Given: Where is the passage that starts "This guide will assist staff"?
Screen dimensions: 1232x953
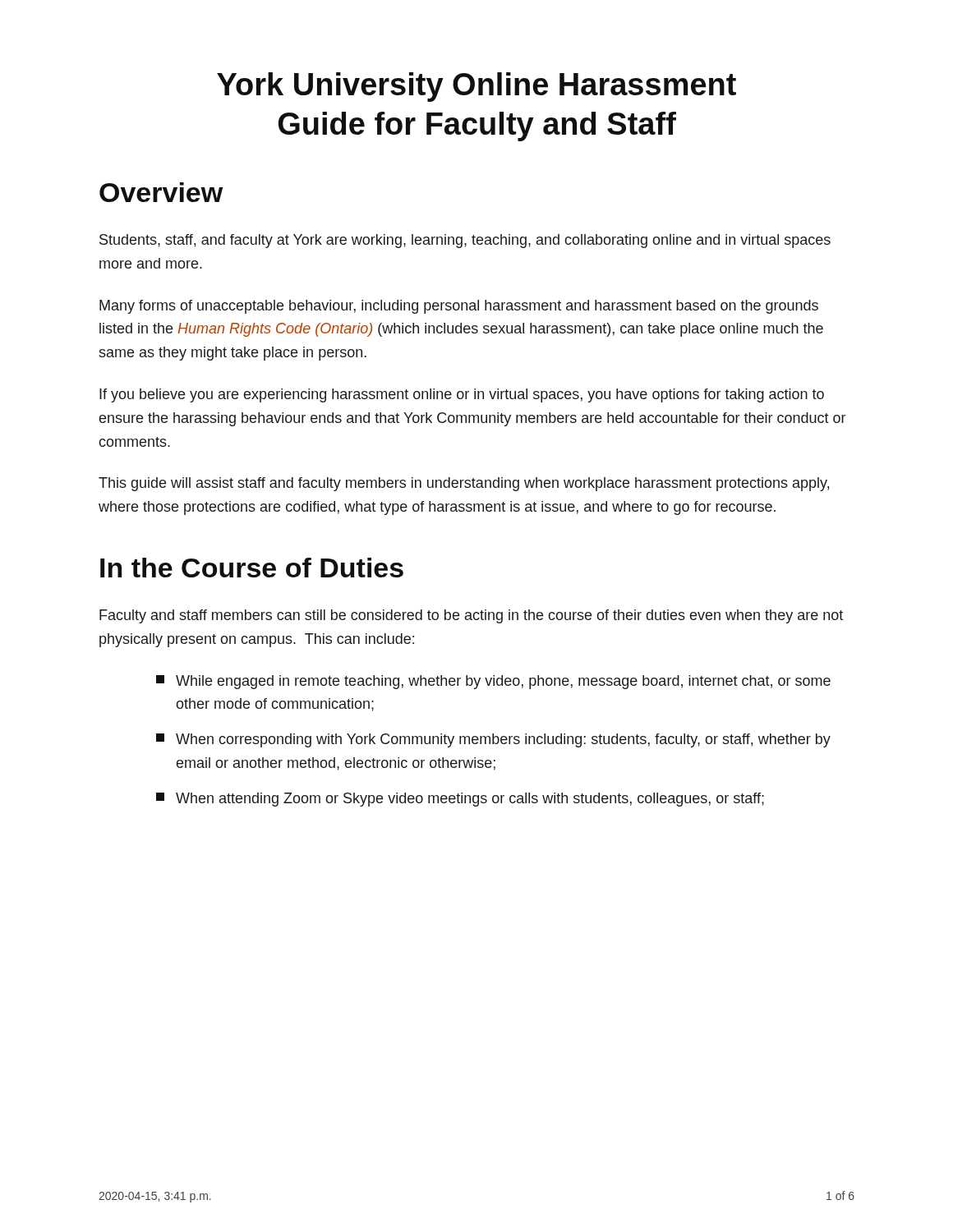Looking at the screenshot, I should tap(464, 495).
